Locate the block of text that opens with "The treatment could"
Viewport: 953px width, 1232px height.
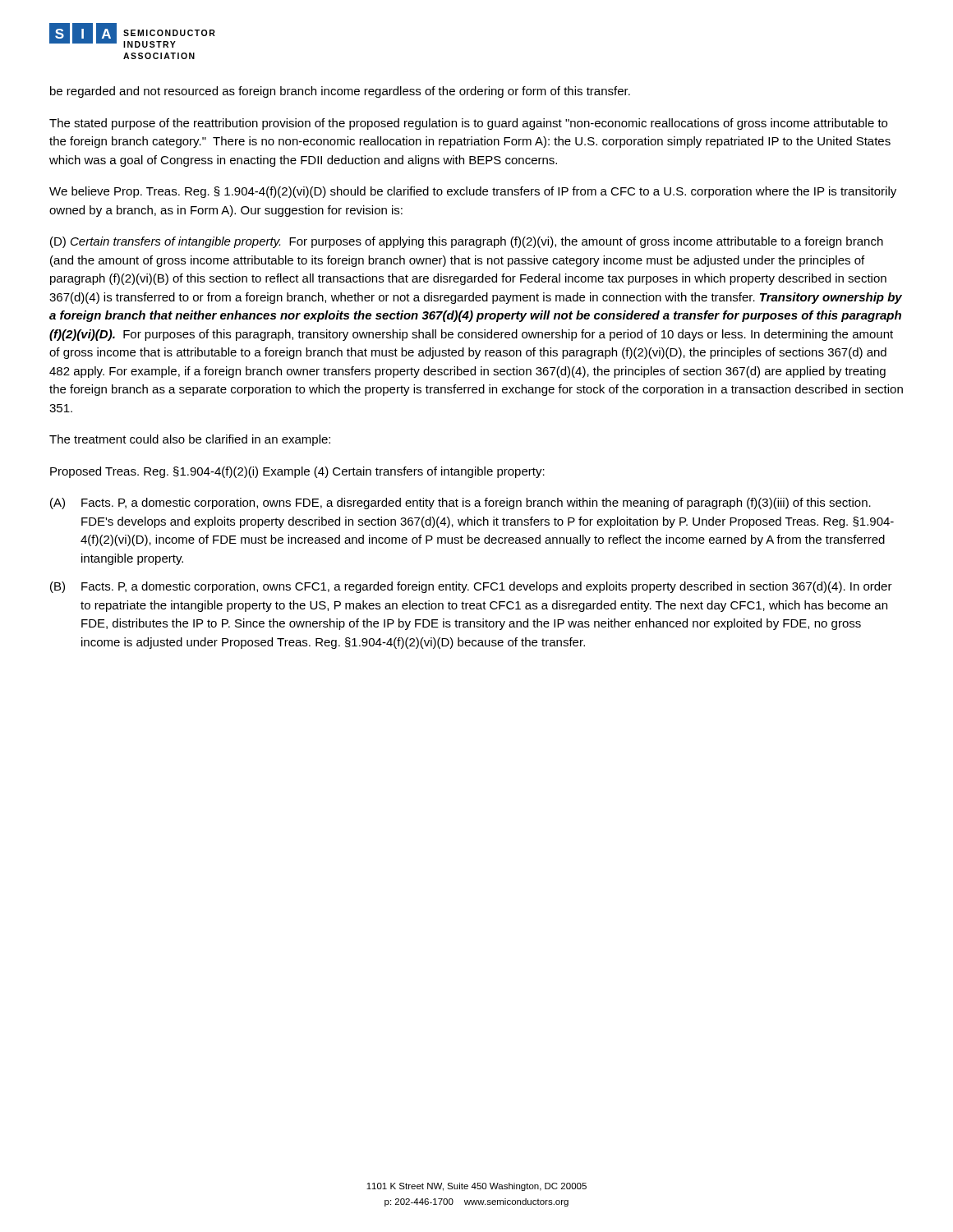190,439
